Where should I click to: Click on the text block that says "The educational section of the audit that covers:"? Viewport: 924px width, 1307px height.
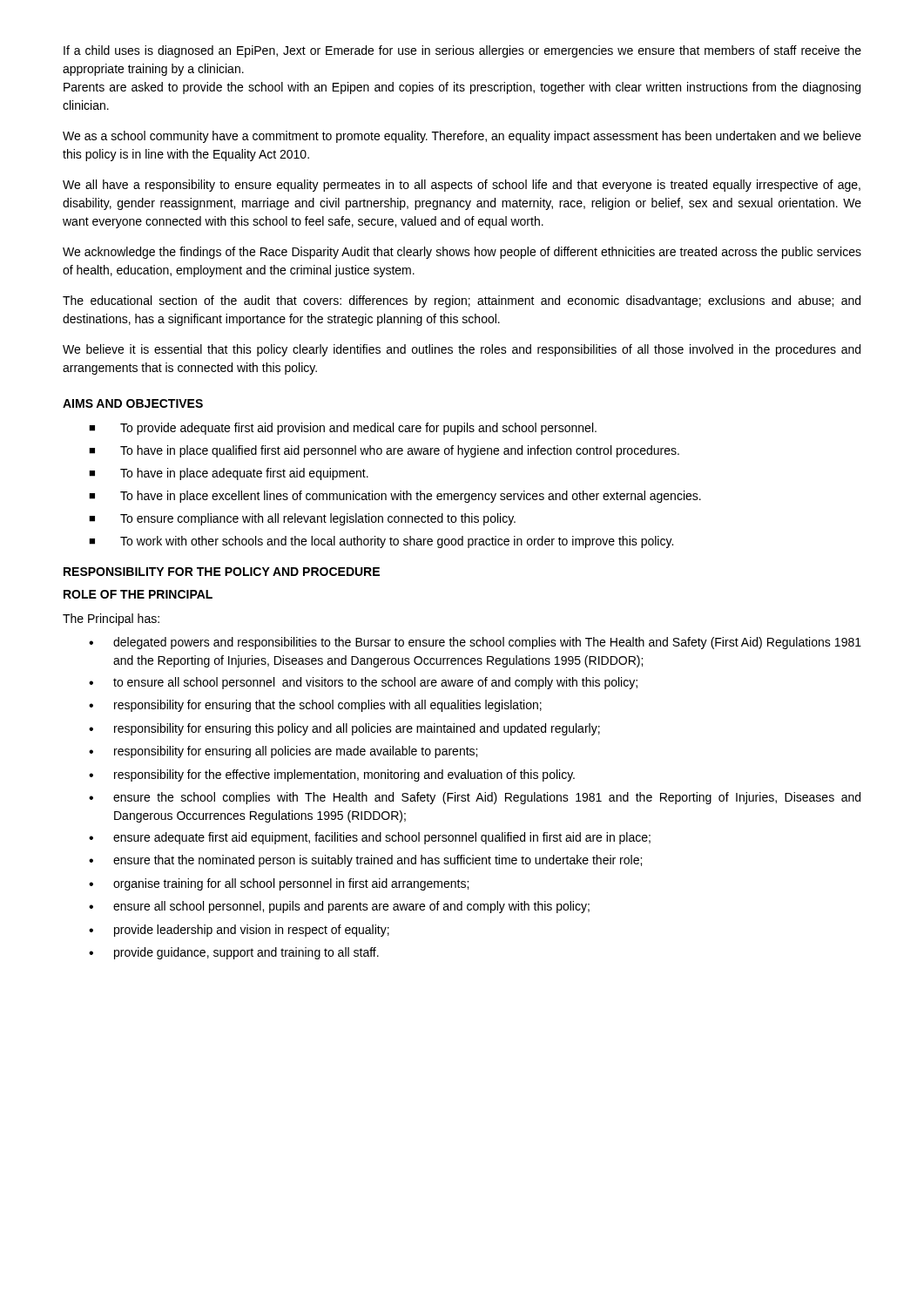point(462,310)
